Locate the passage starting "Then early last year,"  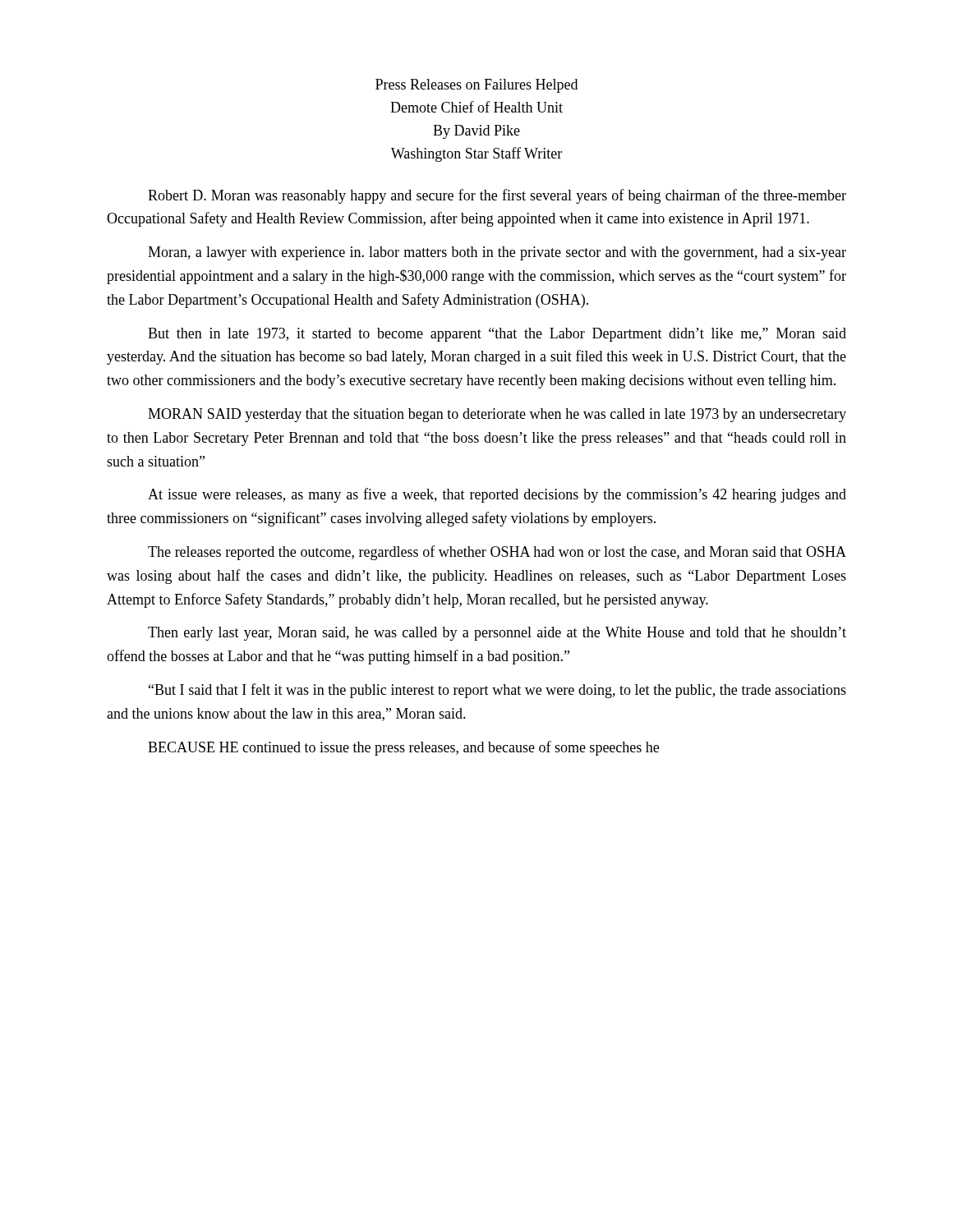[476, 645]
